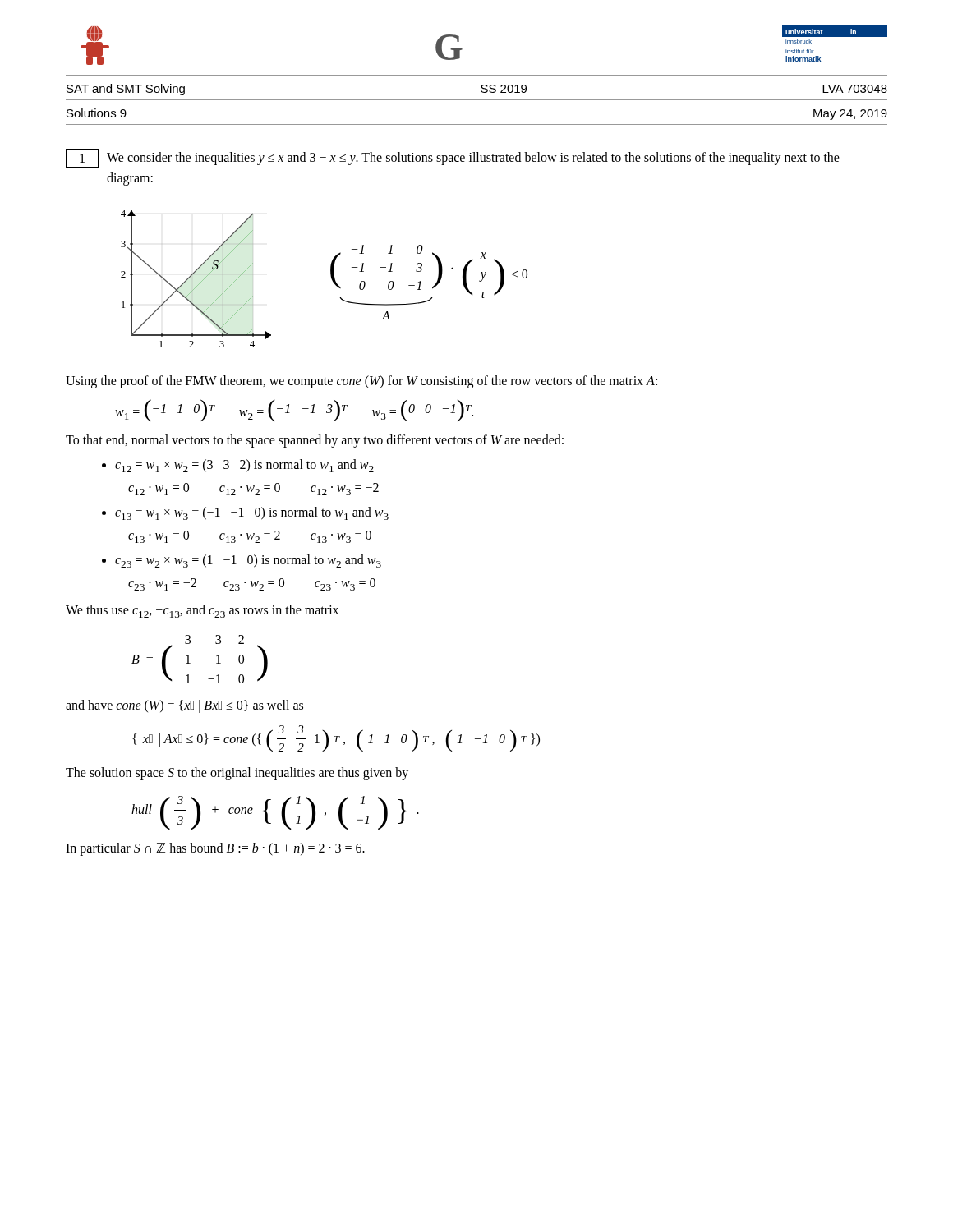Locate the block starting "Using the proof of the FMW theorem, we"
This screenshot has width=953, height=1232.
coord(362,380)
